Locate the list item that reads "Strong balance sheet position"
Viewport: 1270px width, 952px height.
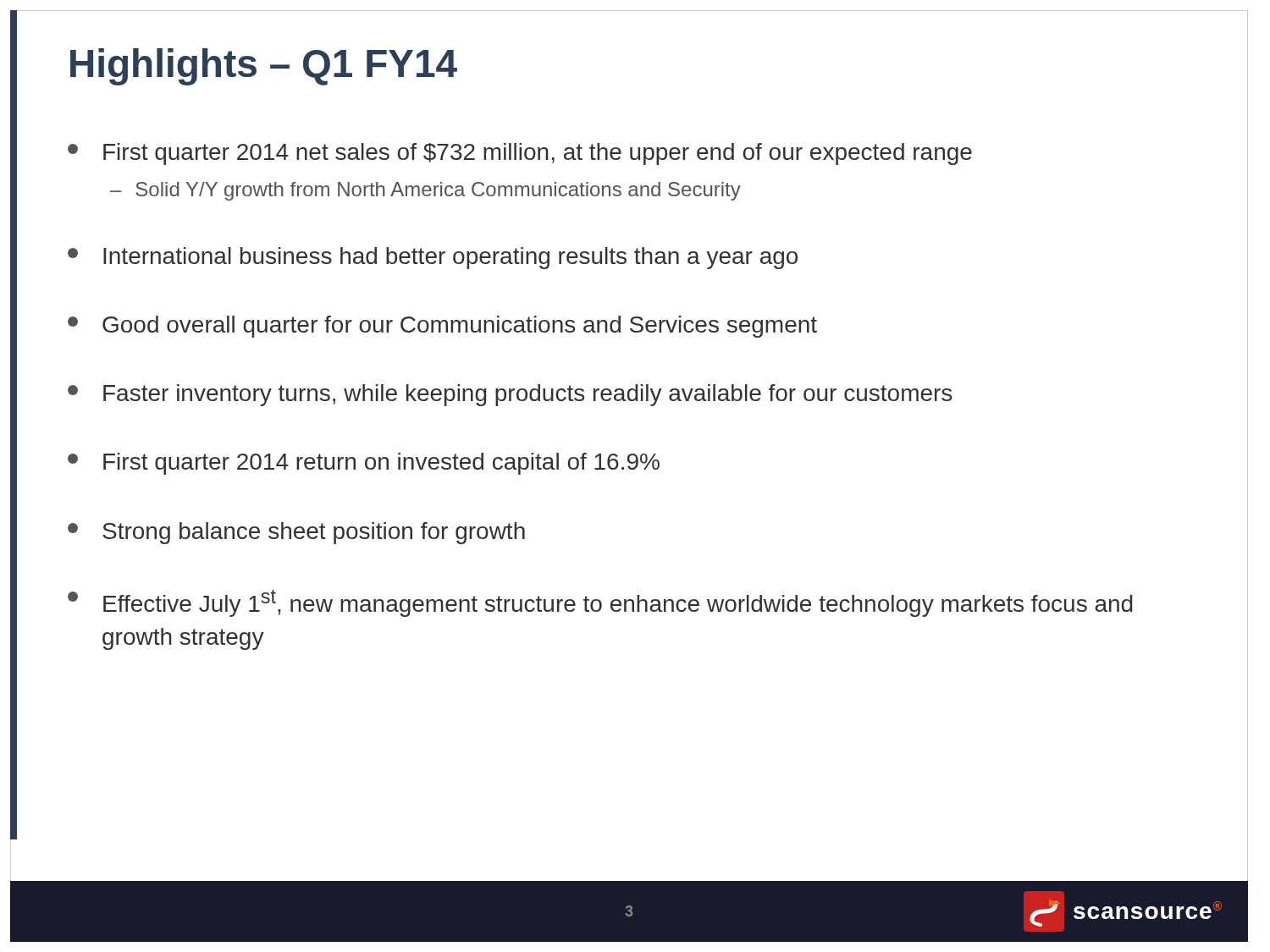point(296,533)
